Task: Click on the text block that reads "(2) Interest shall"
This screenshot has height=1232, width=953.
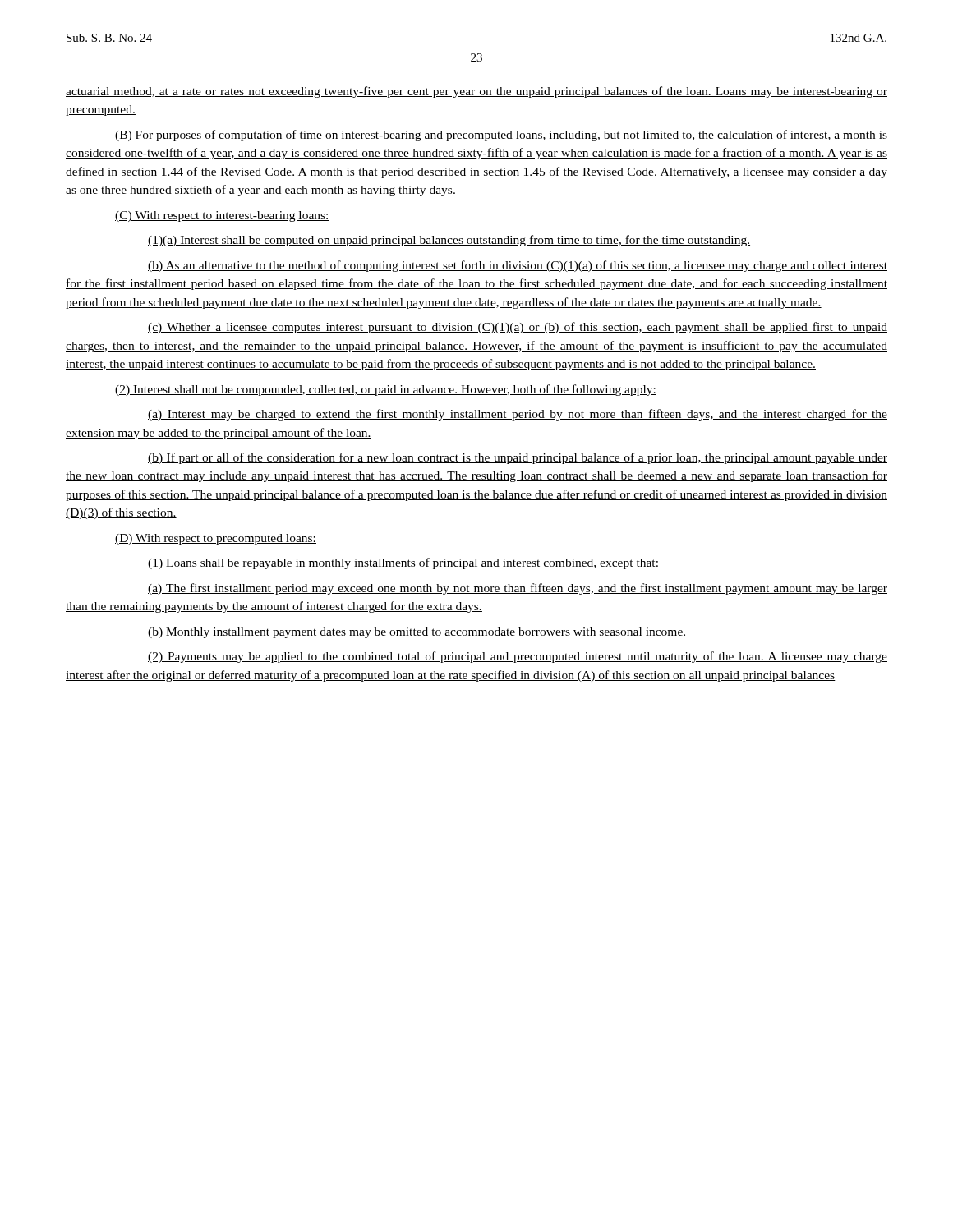Action: pos(386,389)
